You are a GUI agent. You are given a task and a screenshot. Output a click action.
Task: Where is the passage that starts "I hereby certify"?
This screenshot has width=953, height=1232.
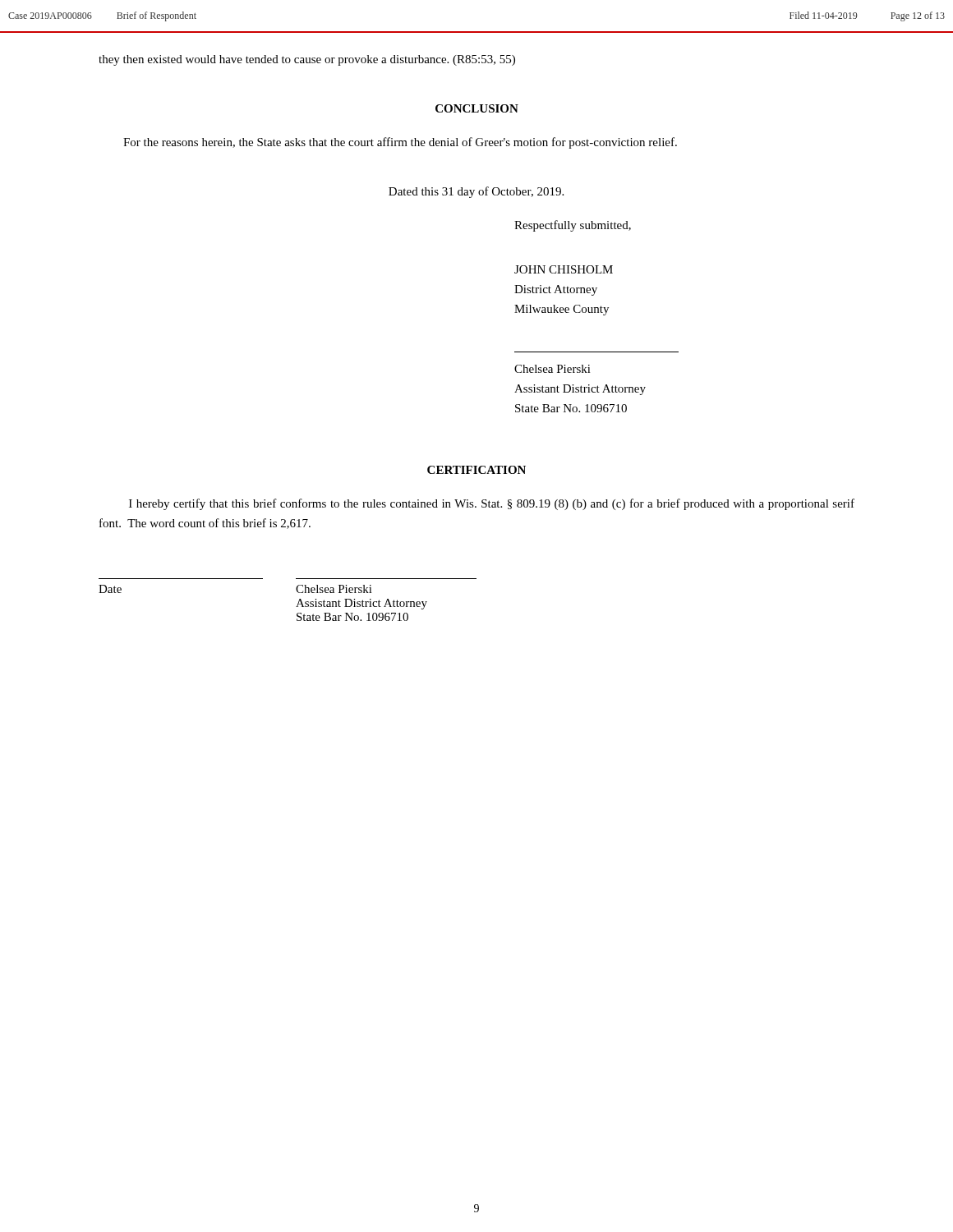(476, 513)
